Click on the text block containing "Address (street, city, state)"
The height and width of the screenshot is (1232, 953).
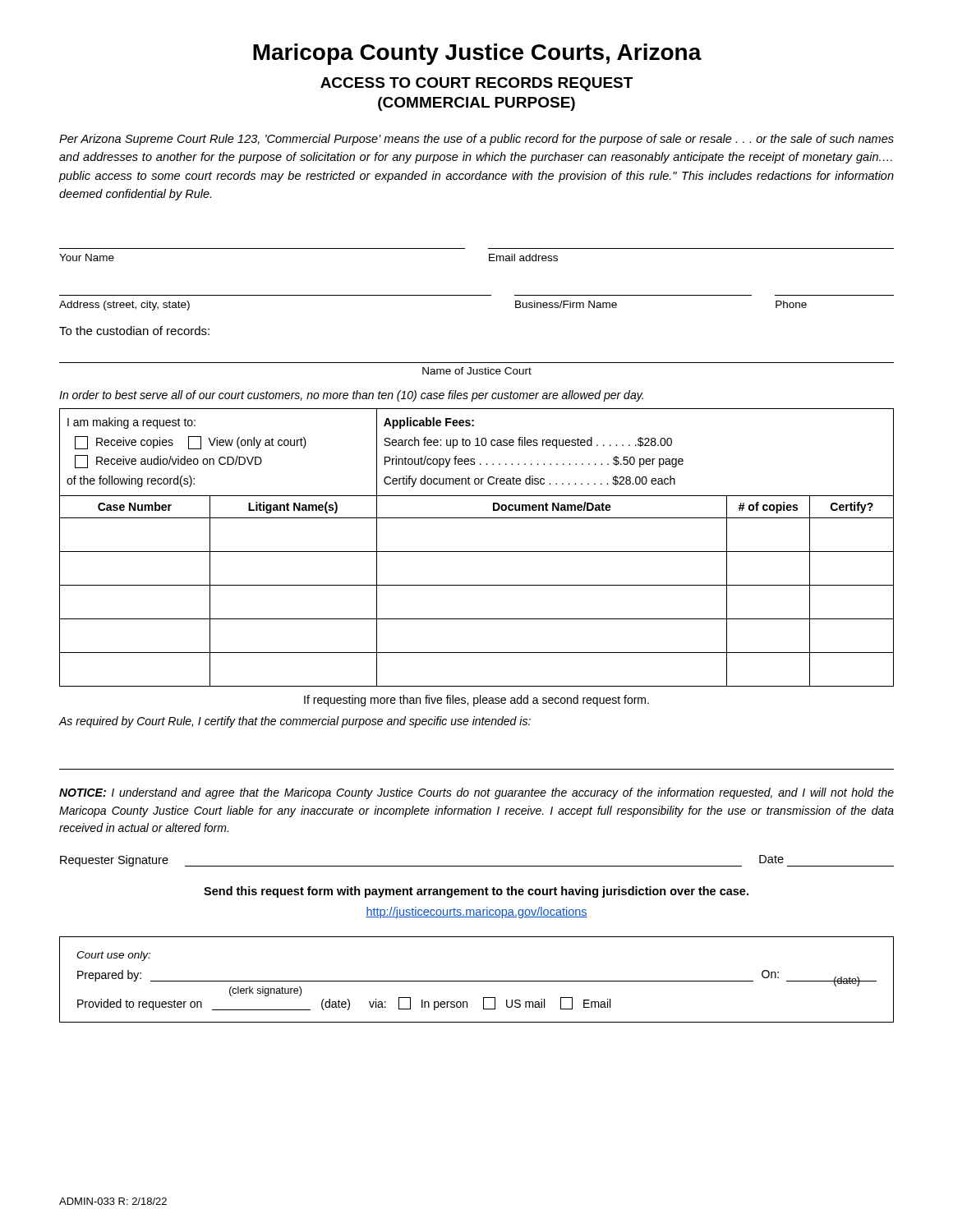click(x=476, y=291)
